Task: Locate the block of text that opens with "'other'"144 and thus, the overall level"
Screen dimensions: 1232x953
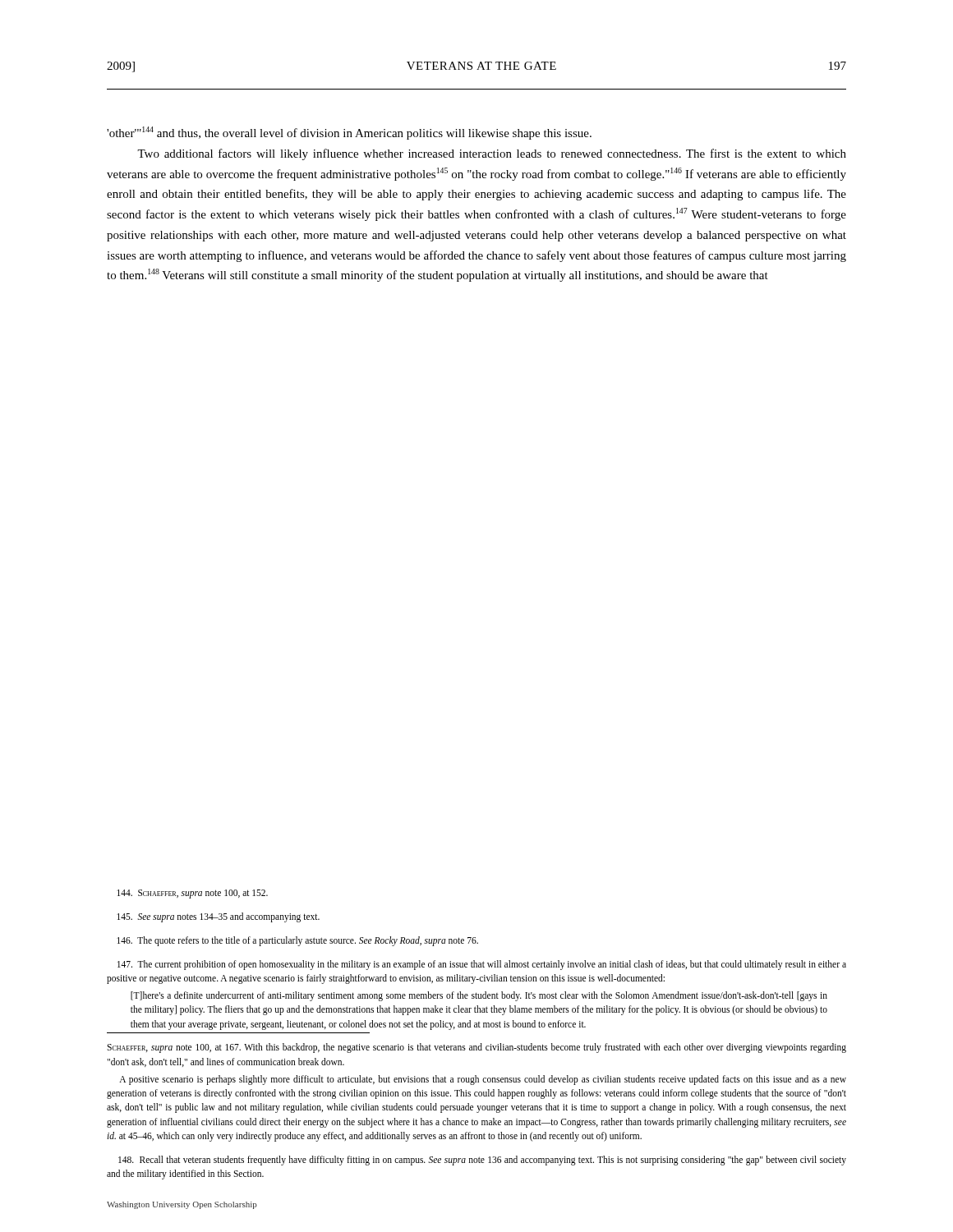Action: pos(476,133)
